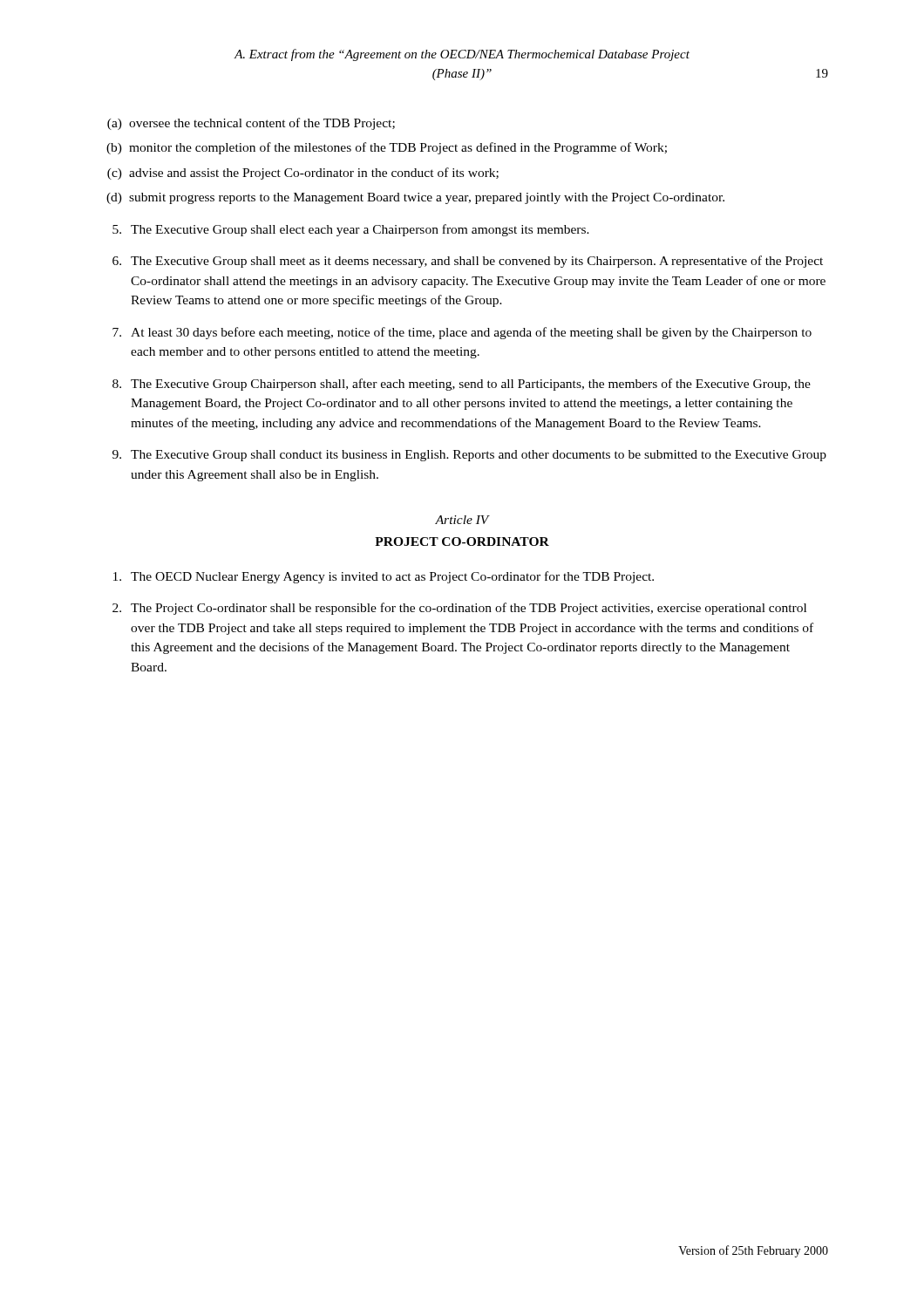
Task: Find the text starting "2. The Project Co-ordinator shall"
Action: [x=462, y=638]
